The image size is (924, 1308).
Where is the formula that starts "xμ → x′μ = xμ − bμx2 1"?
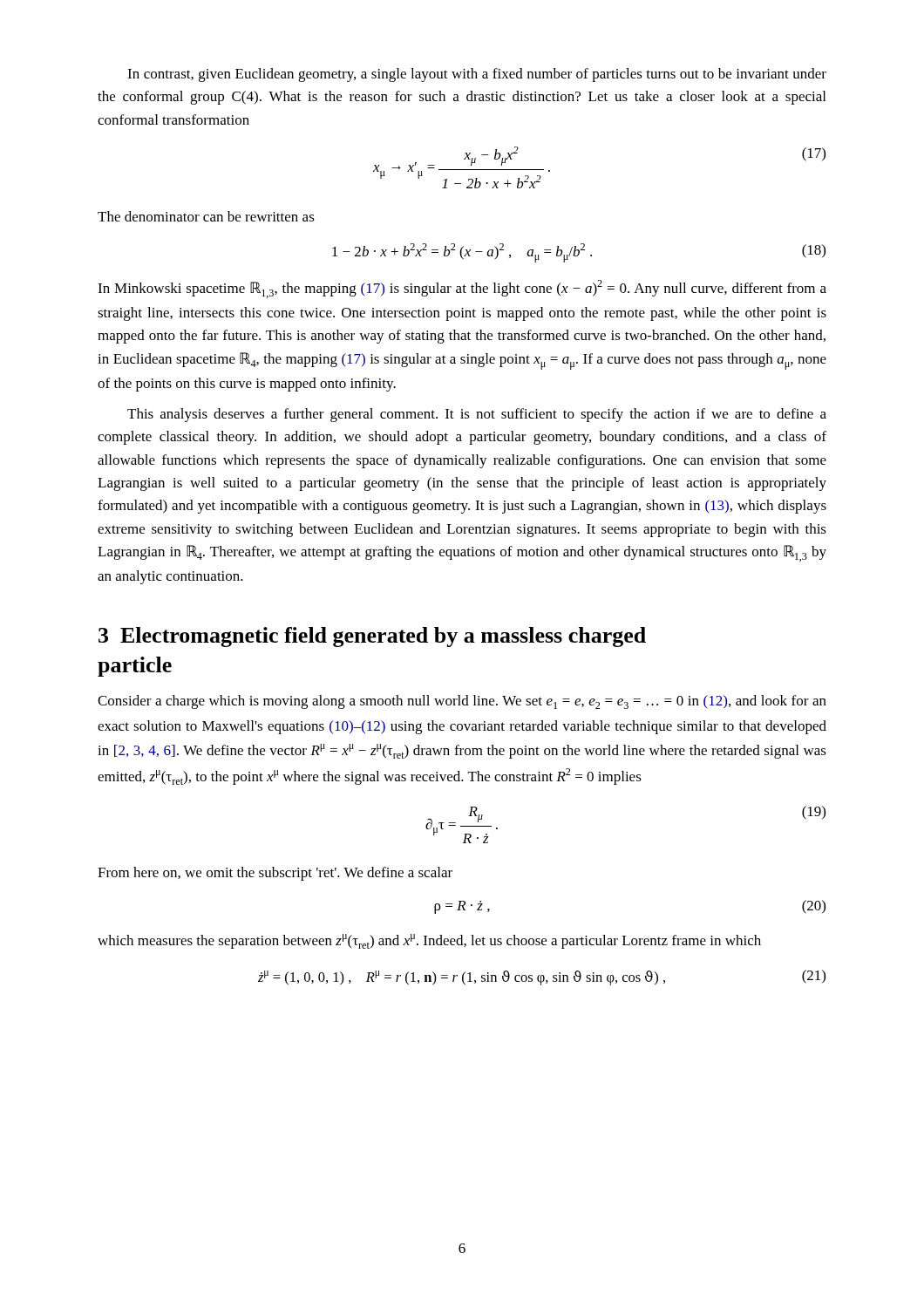(x=462, y=169)
